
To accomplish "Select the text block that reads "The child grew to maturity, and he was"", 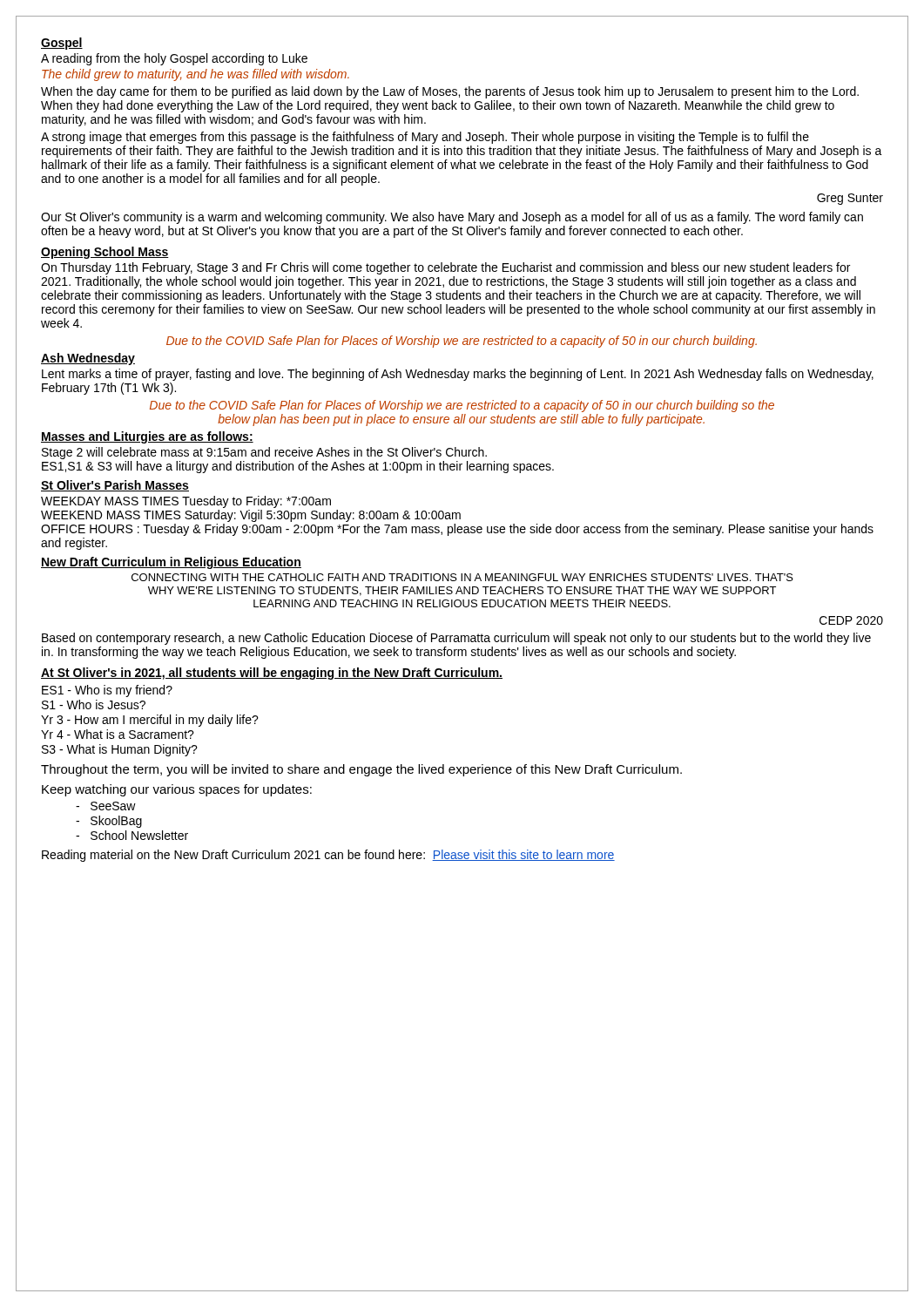I will click(196, 74).
